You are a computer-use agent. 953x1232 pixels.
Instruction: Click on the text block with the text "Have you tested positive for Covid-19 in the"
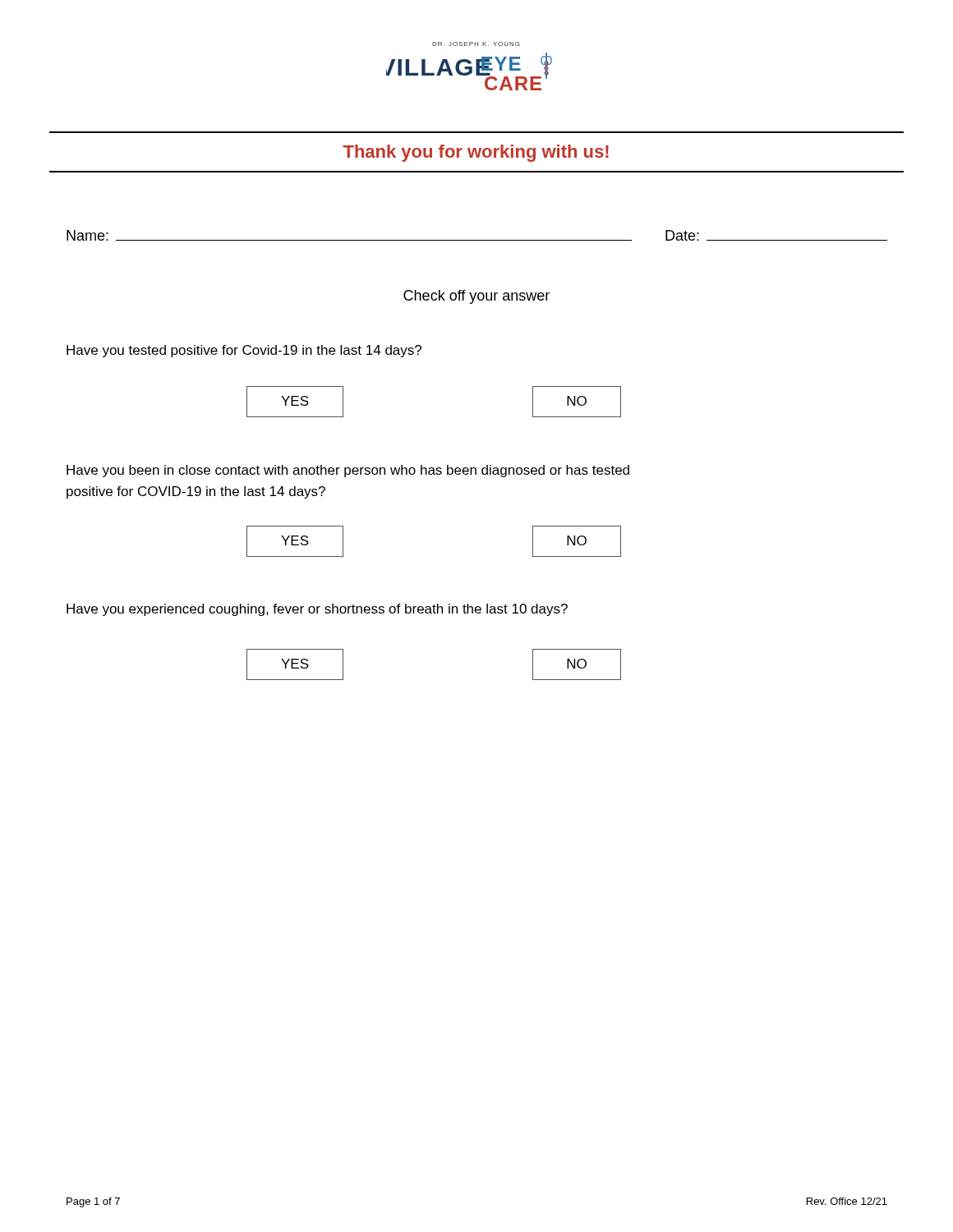point(244,350)
